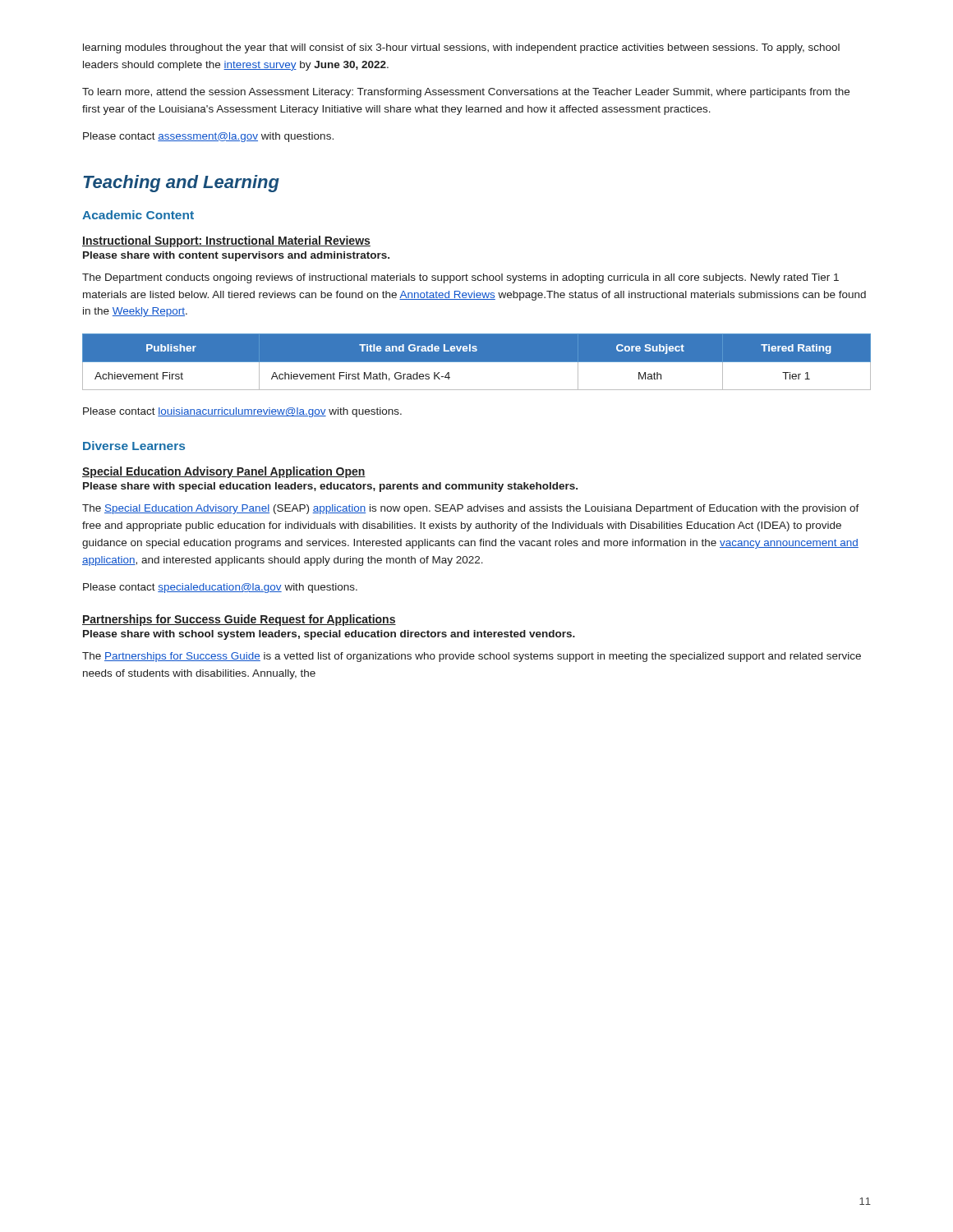Point to "Please contact louisianacurriculumreview@la.gov with questions."
The width and height of the screenshot is (953, 1232).
pos(242,411)
